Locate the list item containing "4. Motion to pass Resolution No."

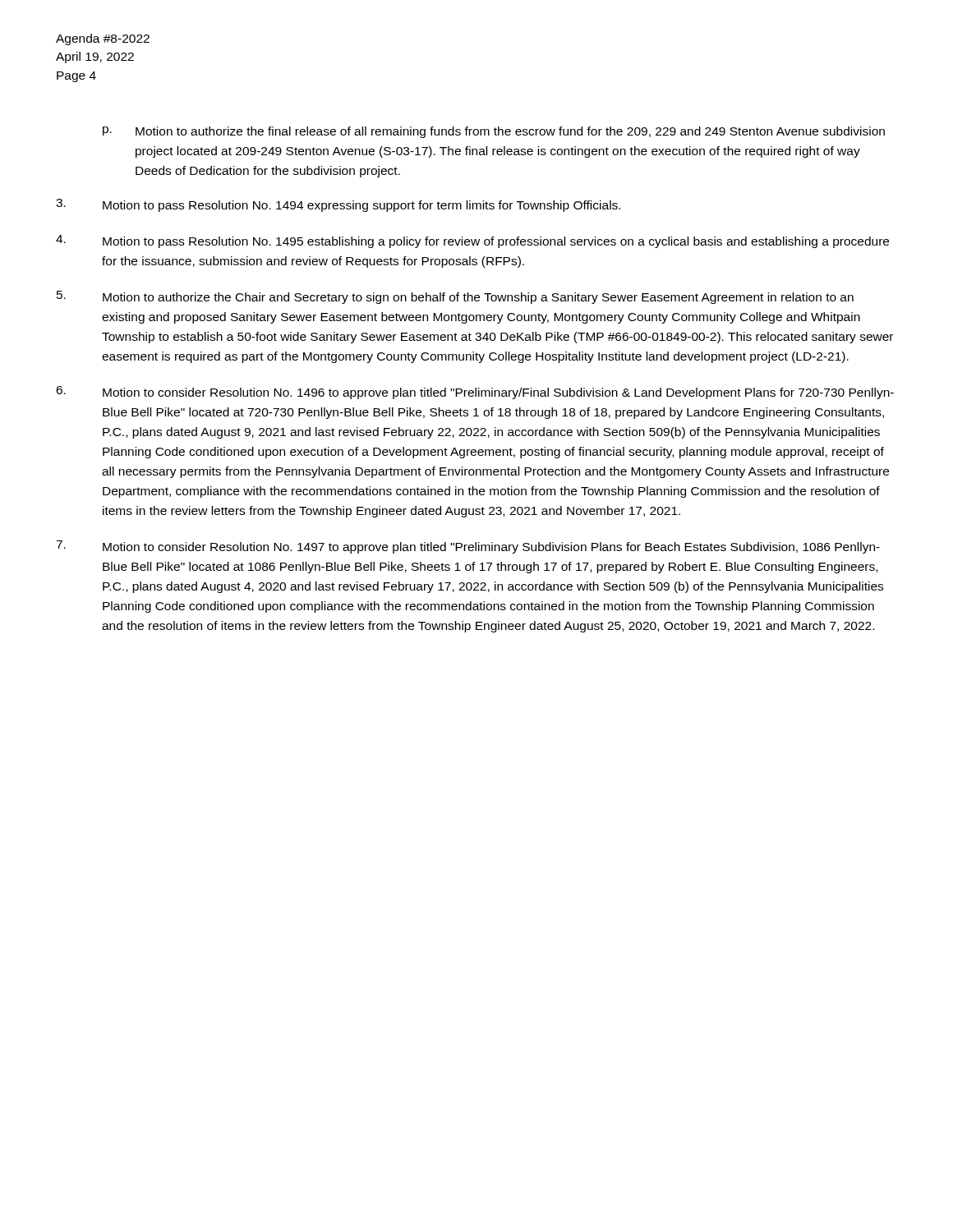point(476,251)
